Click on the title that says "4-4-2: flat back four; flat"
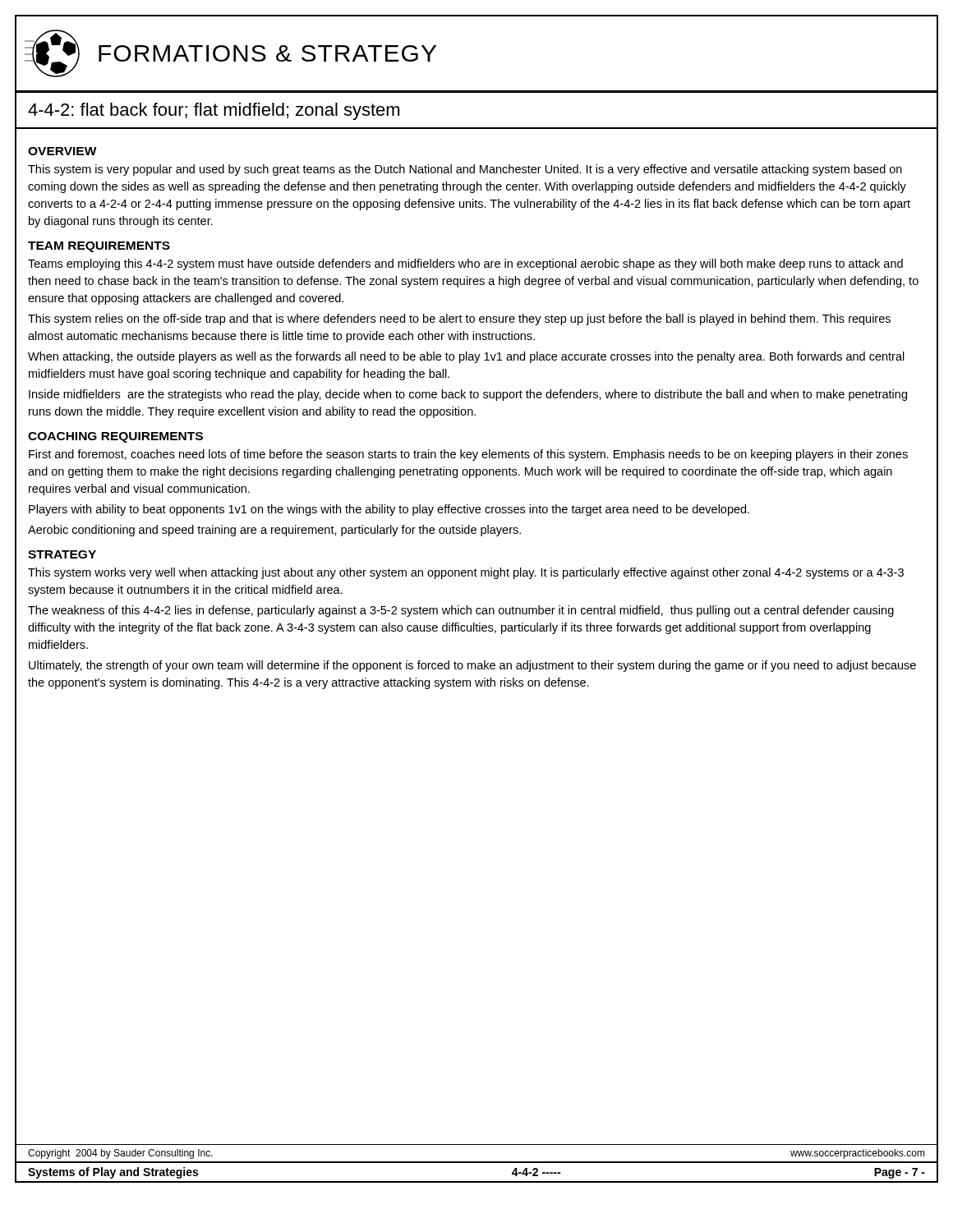 (214, 110)
